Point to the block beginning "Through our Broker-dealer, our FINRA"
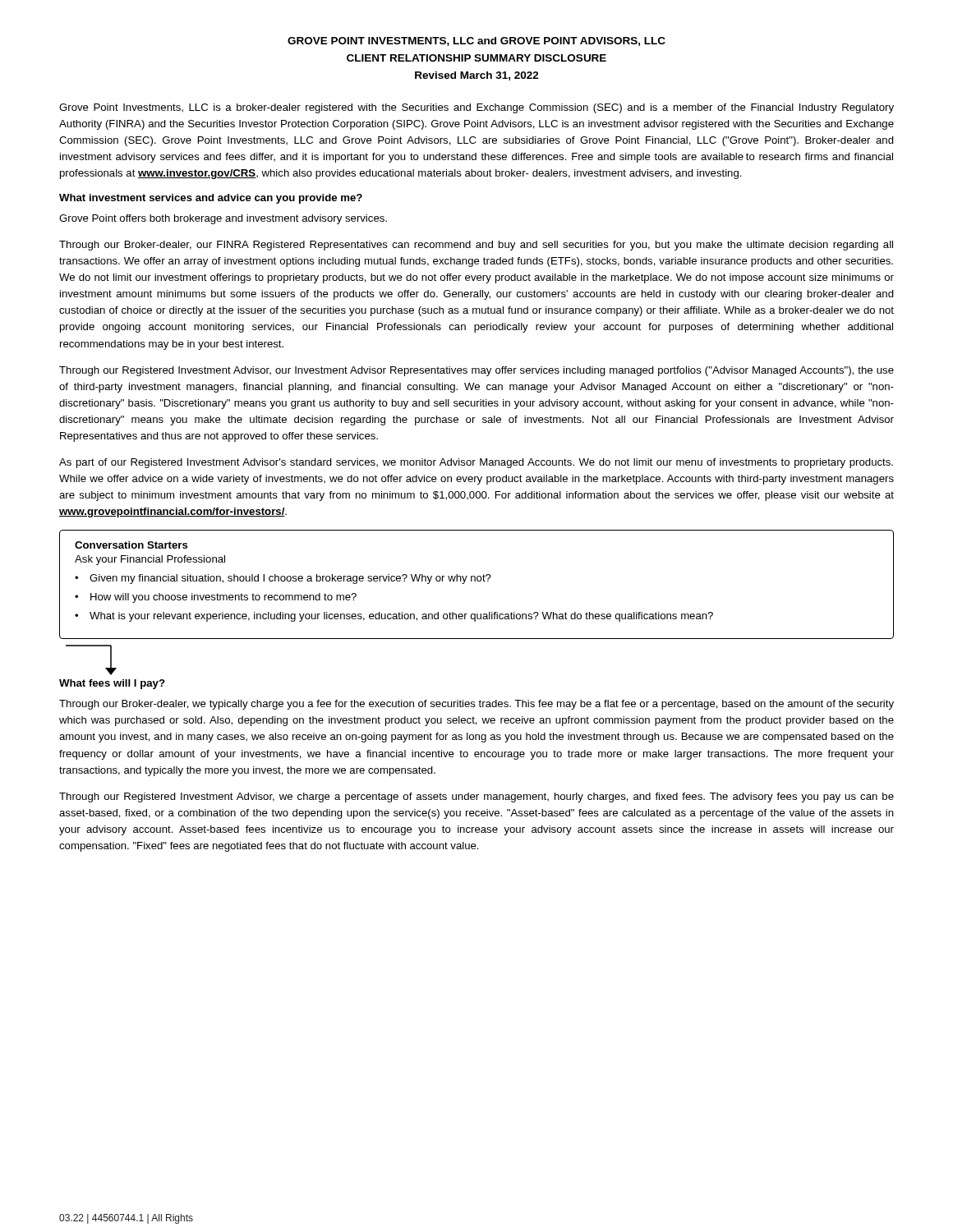The image size is (953, 1232). [476, 294]
